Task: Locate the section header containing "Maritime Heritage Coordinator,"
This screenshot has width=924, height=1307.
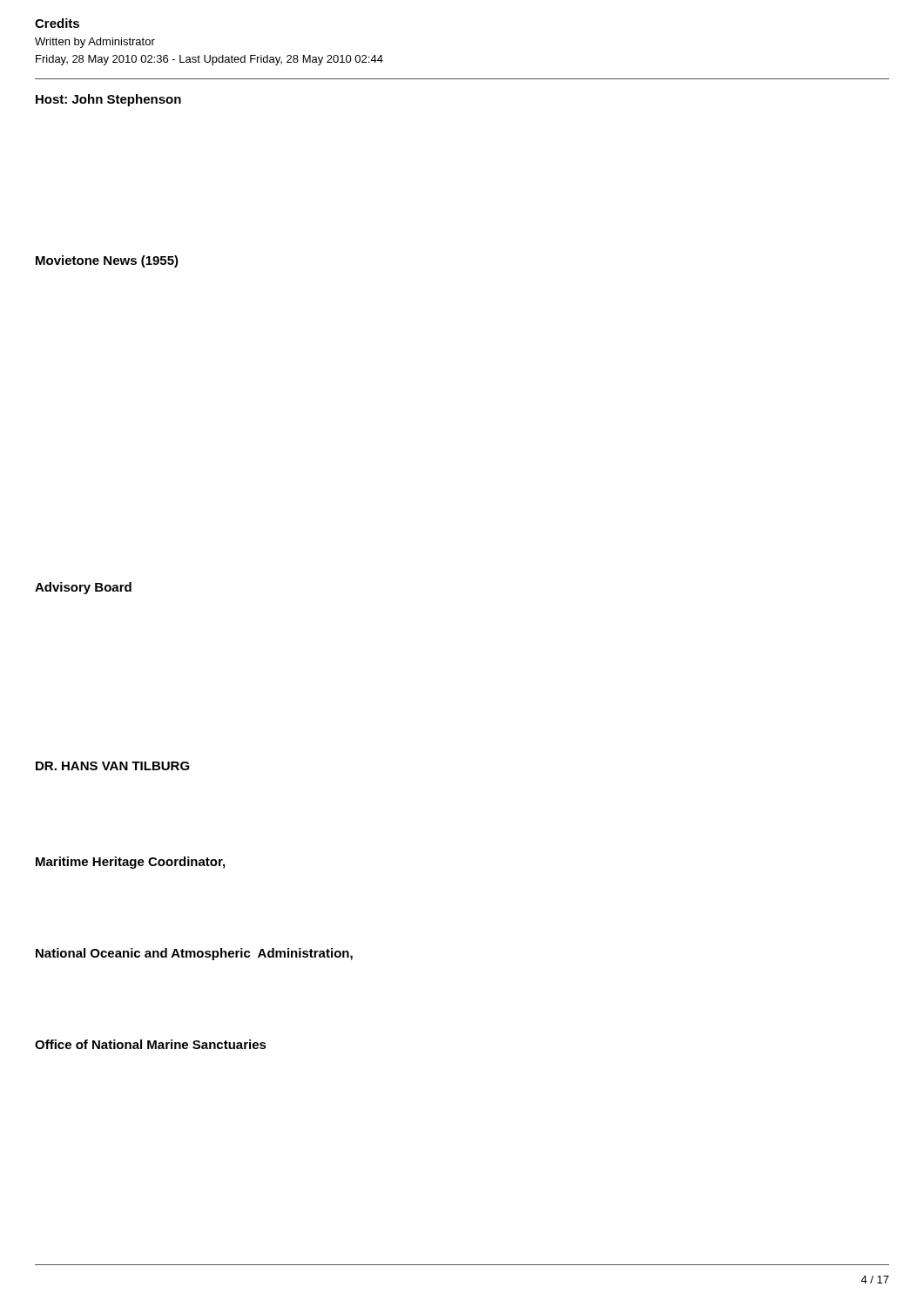Action: pos(130,861)
